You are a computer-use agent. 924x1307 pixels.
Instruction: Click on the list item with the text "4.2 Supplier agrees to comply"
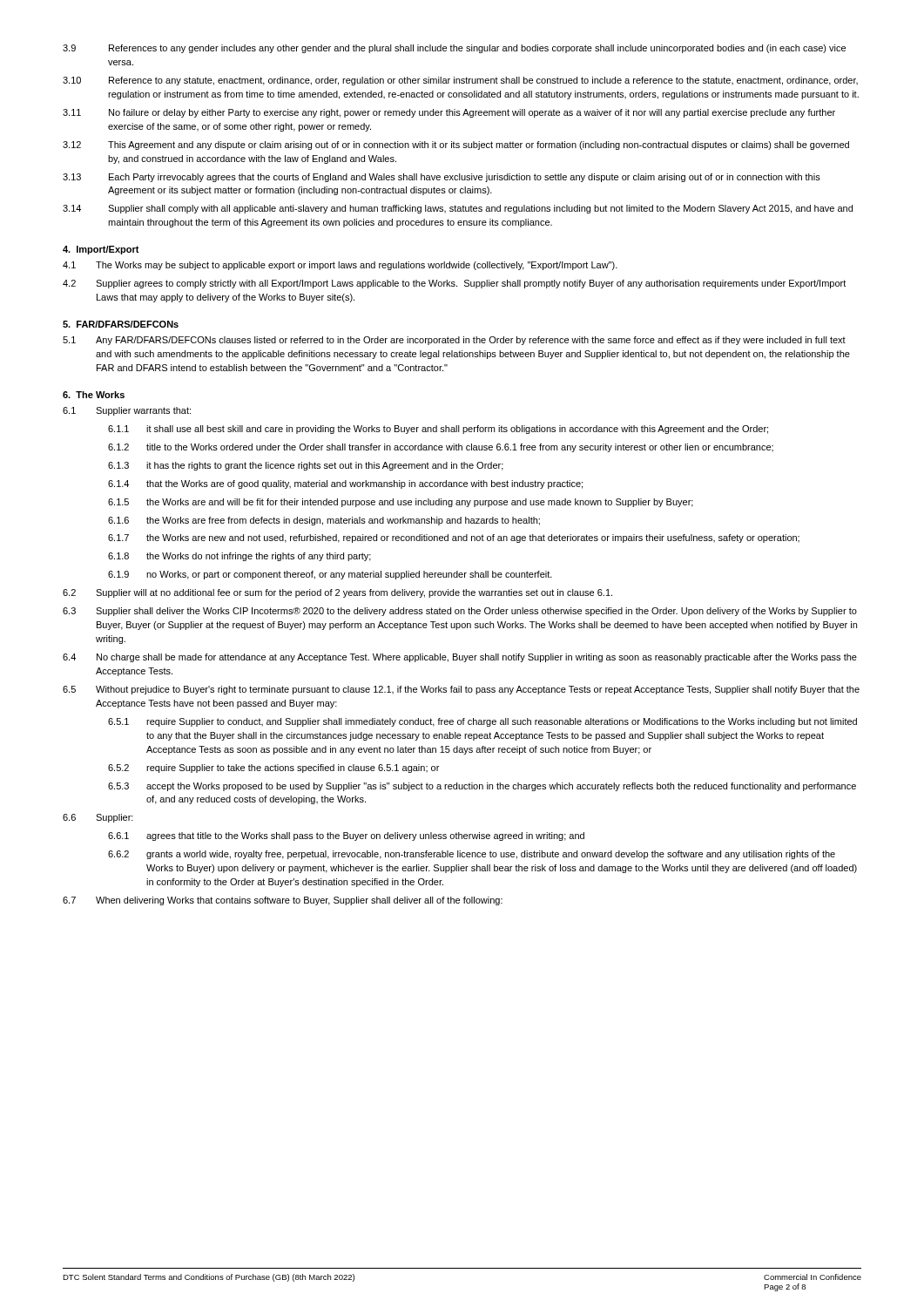462,291
